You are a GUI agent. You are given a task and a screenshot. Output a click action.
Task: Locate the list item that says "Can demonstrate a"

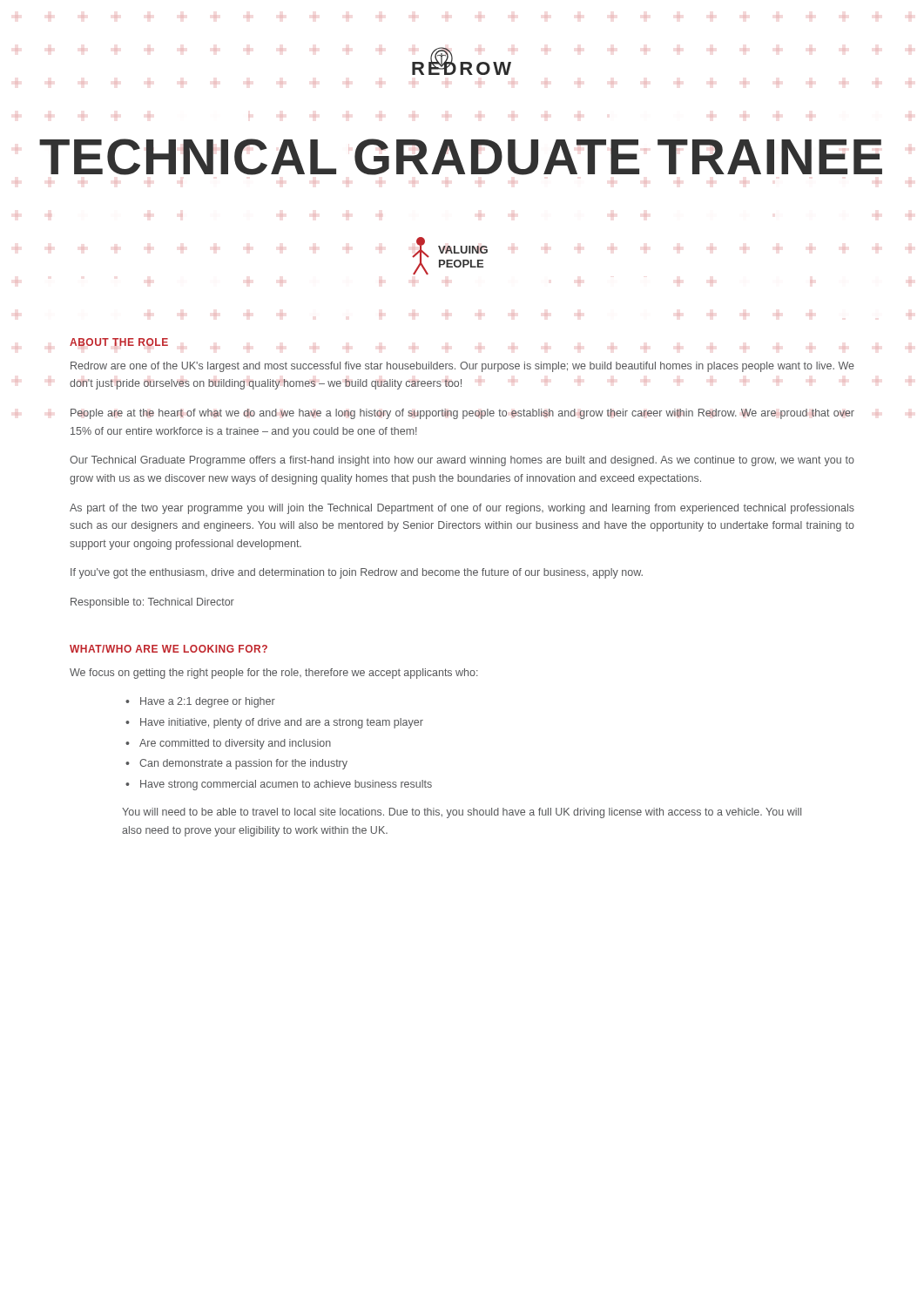coord(243,763)
